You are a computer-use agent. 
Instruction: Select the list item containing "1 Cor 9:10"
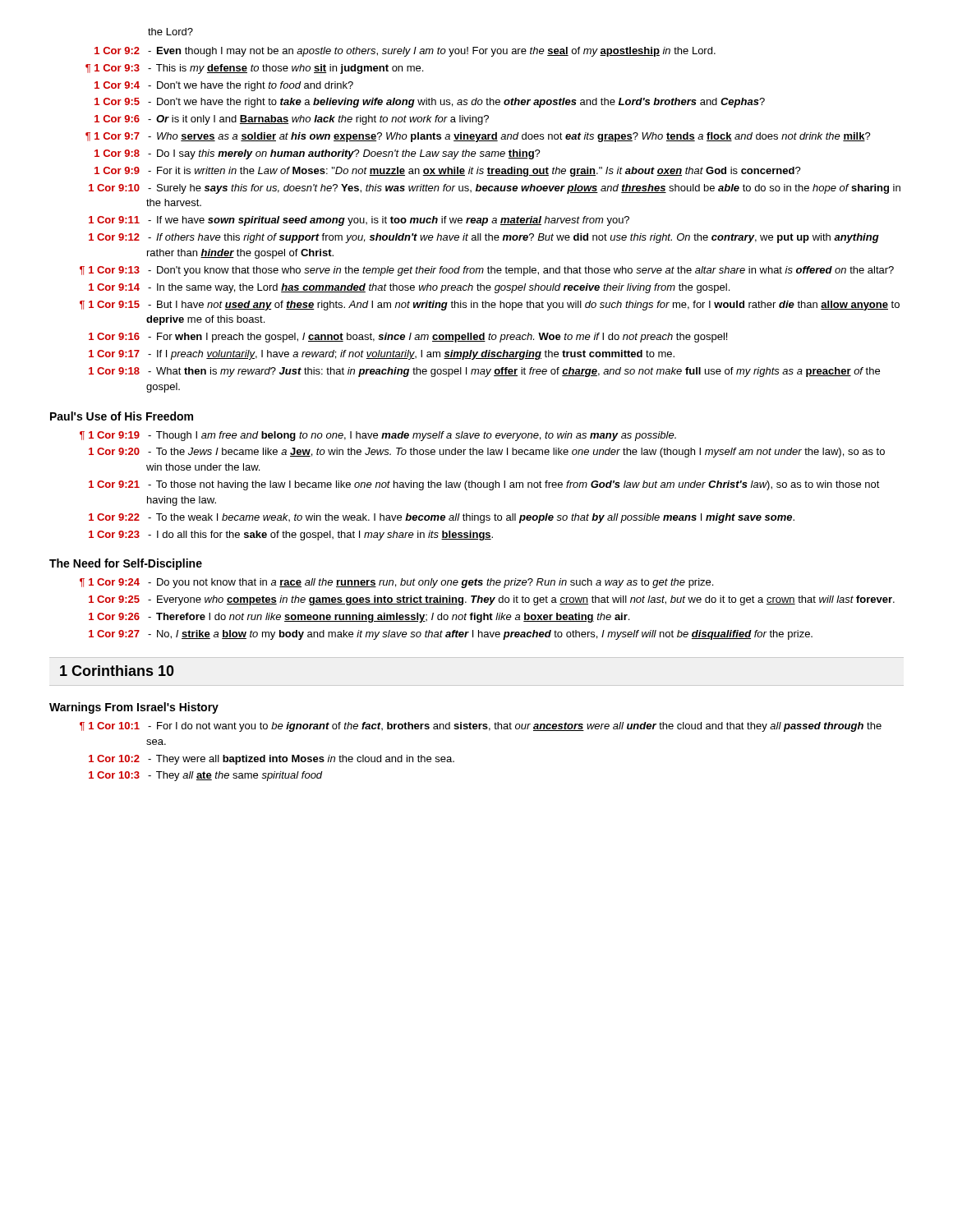(476, 196)
